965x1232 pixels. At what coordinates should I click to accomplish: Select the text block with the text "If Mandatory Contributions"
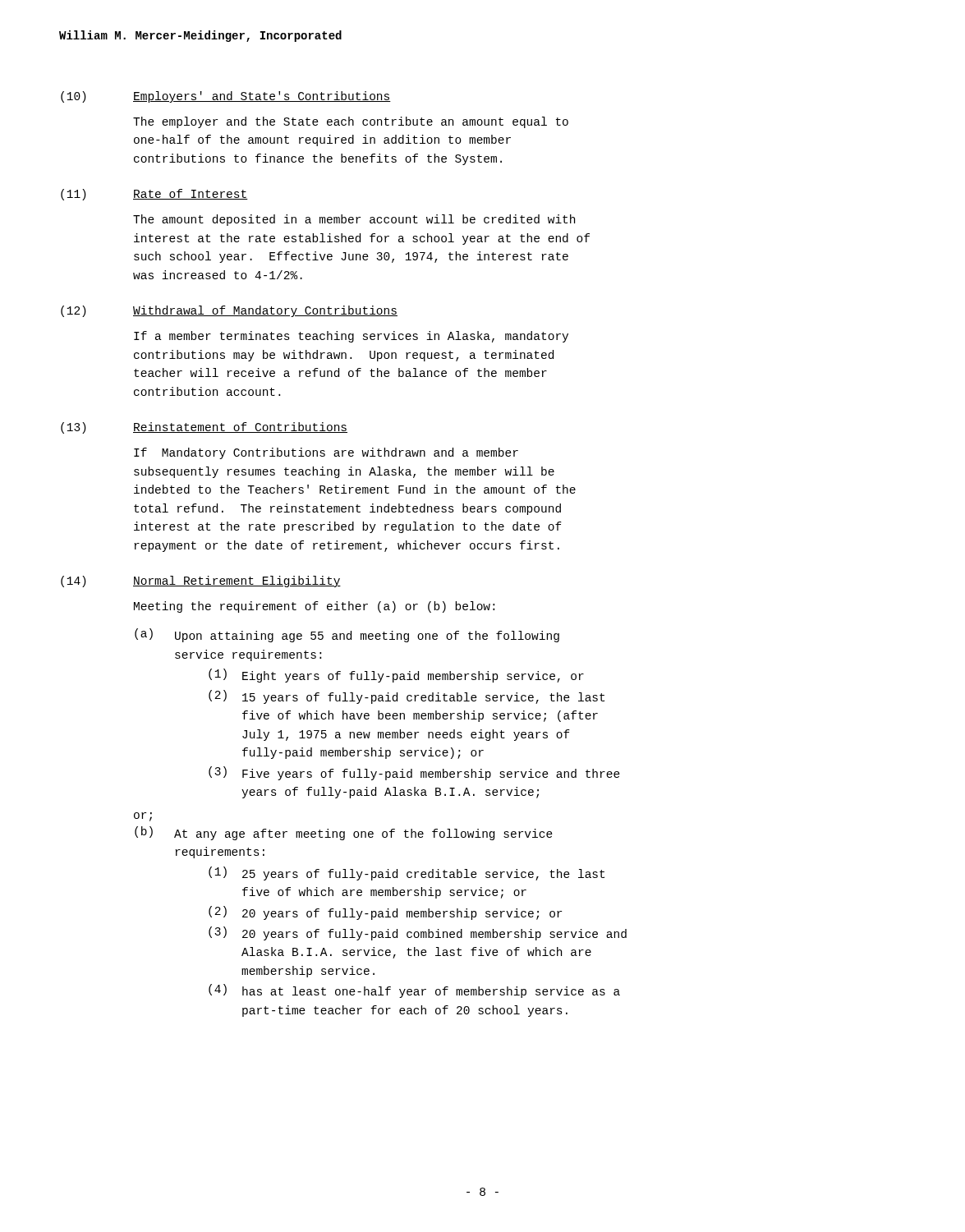(x=355, y=500)
